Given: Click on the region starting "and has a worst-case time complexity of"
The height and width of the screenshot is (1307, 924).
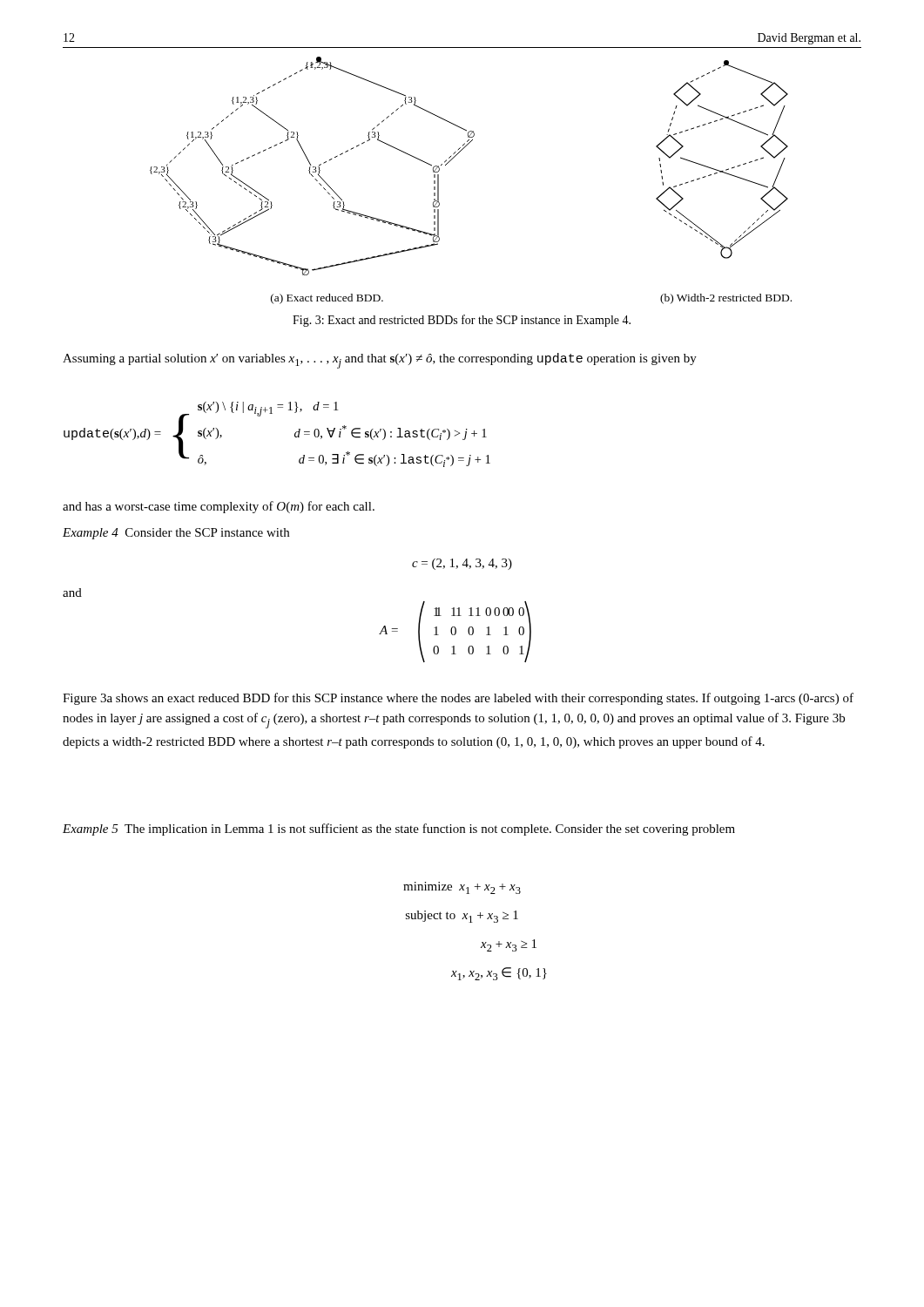Looking at the screenshot, I should coord(219,506).
